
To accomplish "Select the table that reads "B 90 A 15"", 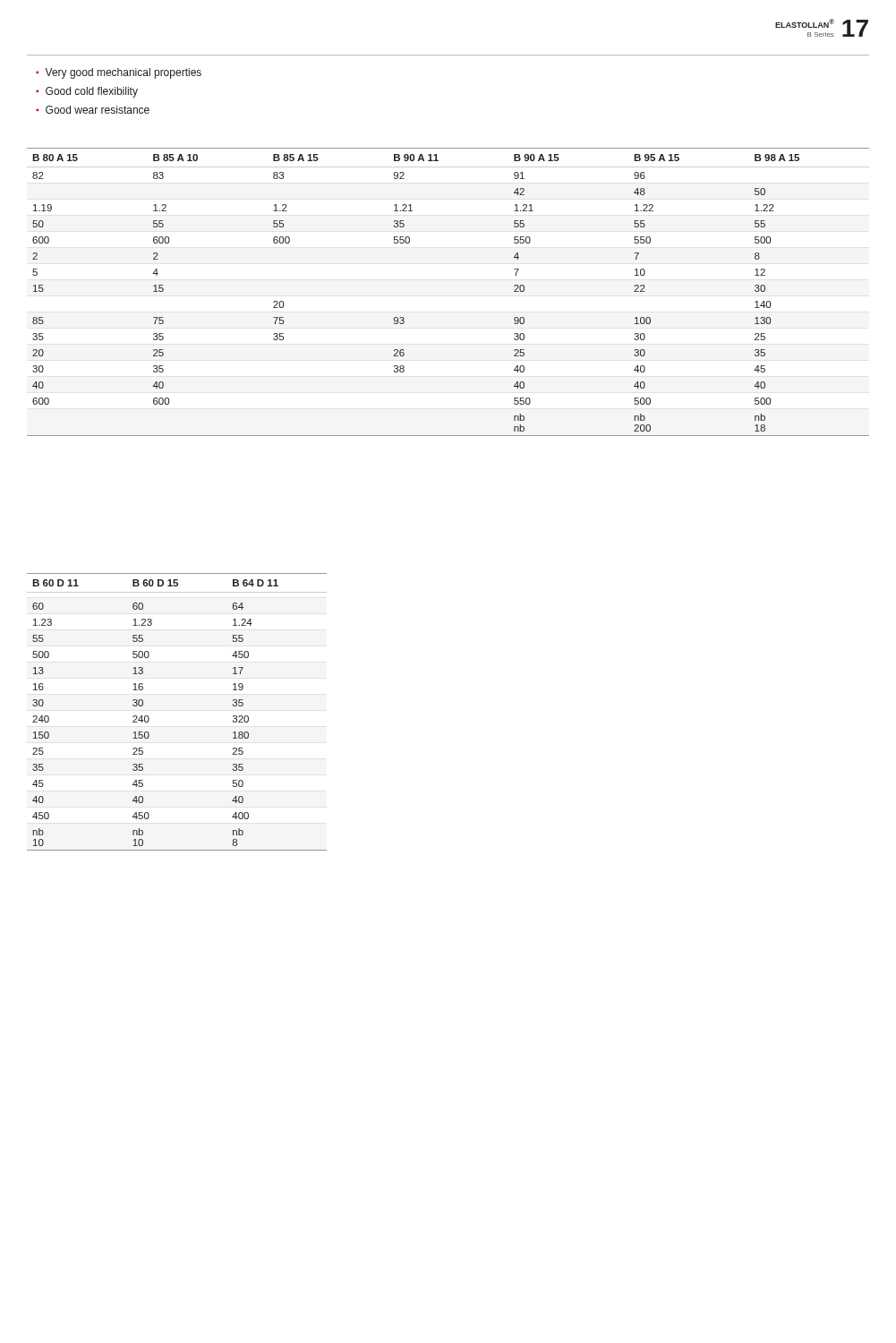I will [448, 292].
